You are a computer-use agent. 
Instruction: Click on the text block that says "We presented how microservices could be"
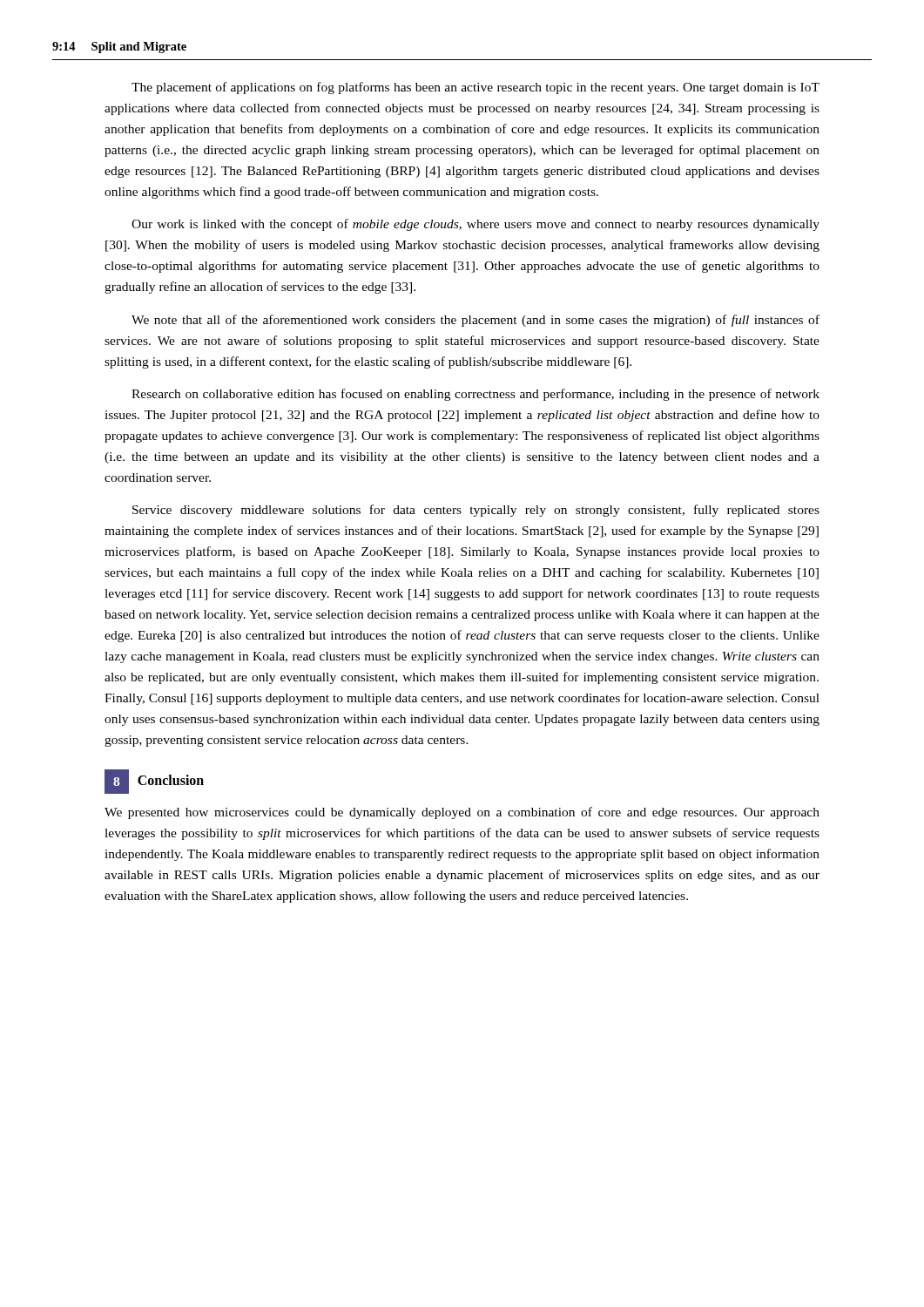[462, 854]
